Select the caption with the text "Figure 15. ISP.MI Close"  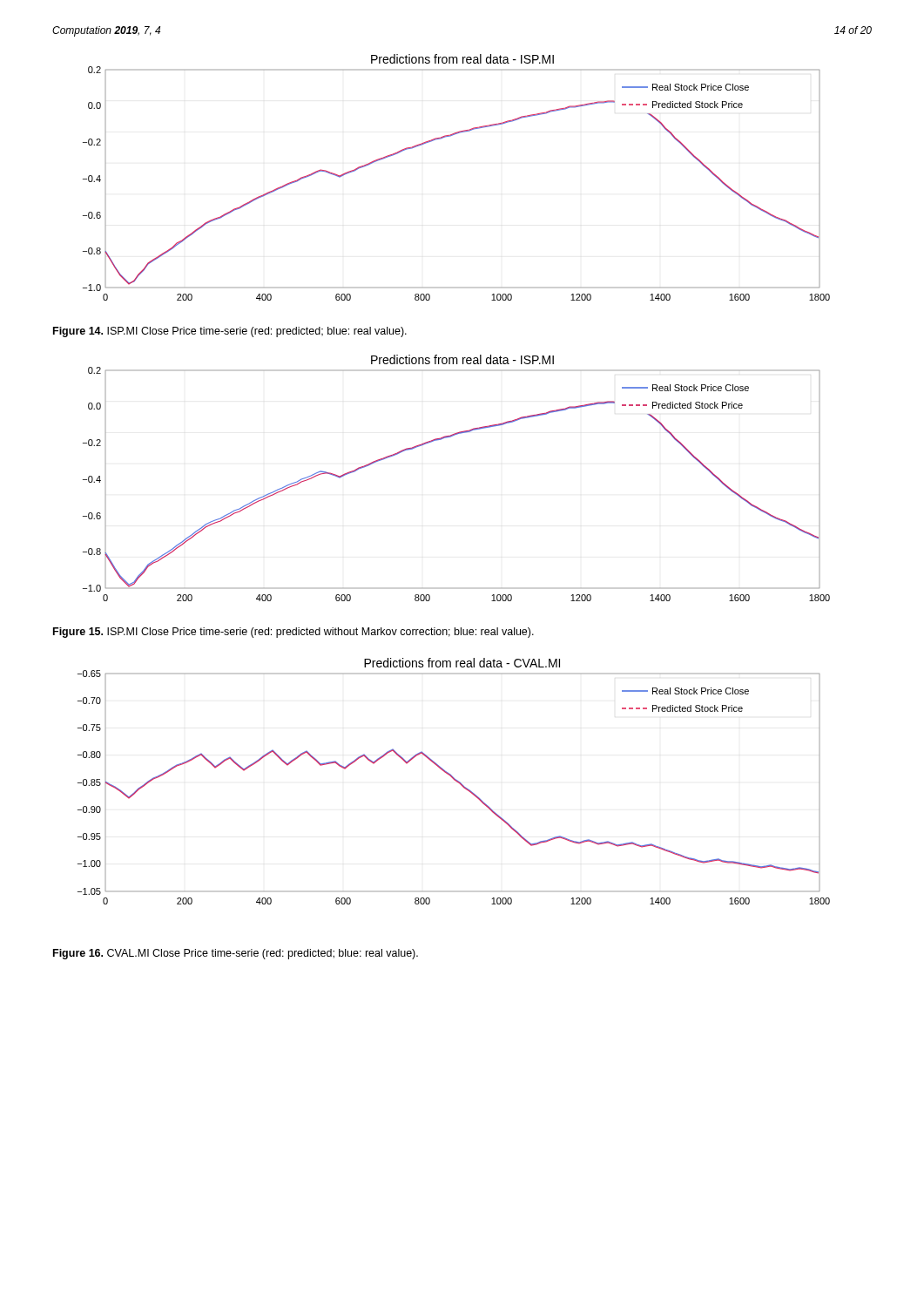point(293,632)
